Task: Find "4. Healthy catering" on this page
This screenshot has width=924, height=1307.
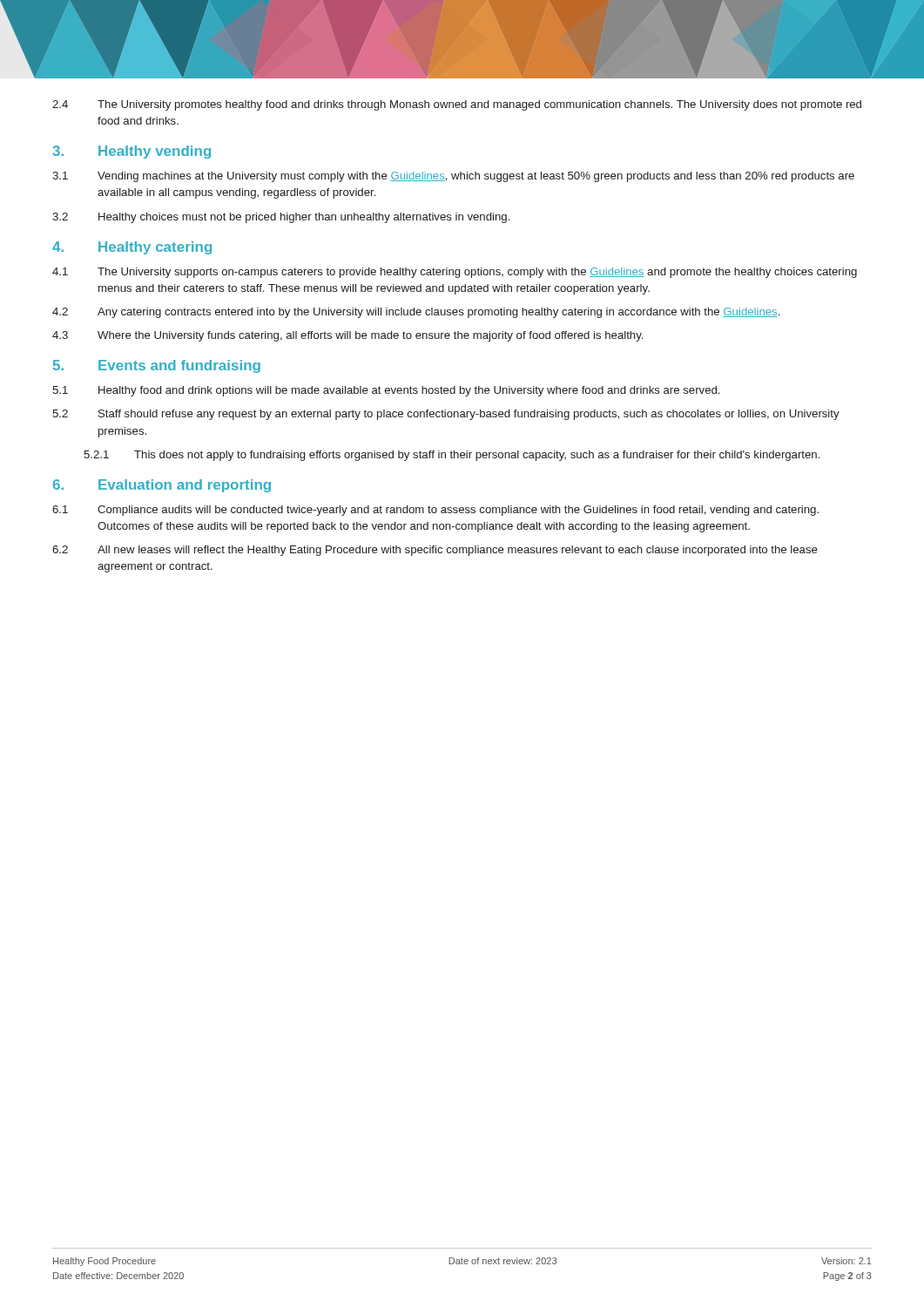Action: [x=133, y=247]
